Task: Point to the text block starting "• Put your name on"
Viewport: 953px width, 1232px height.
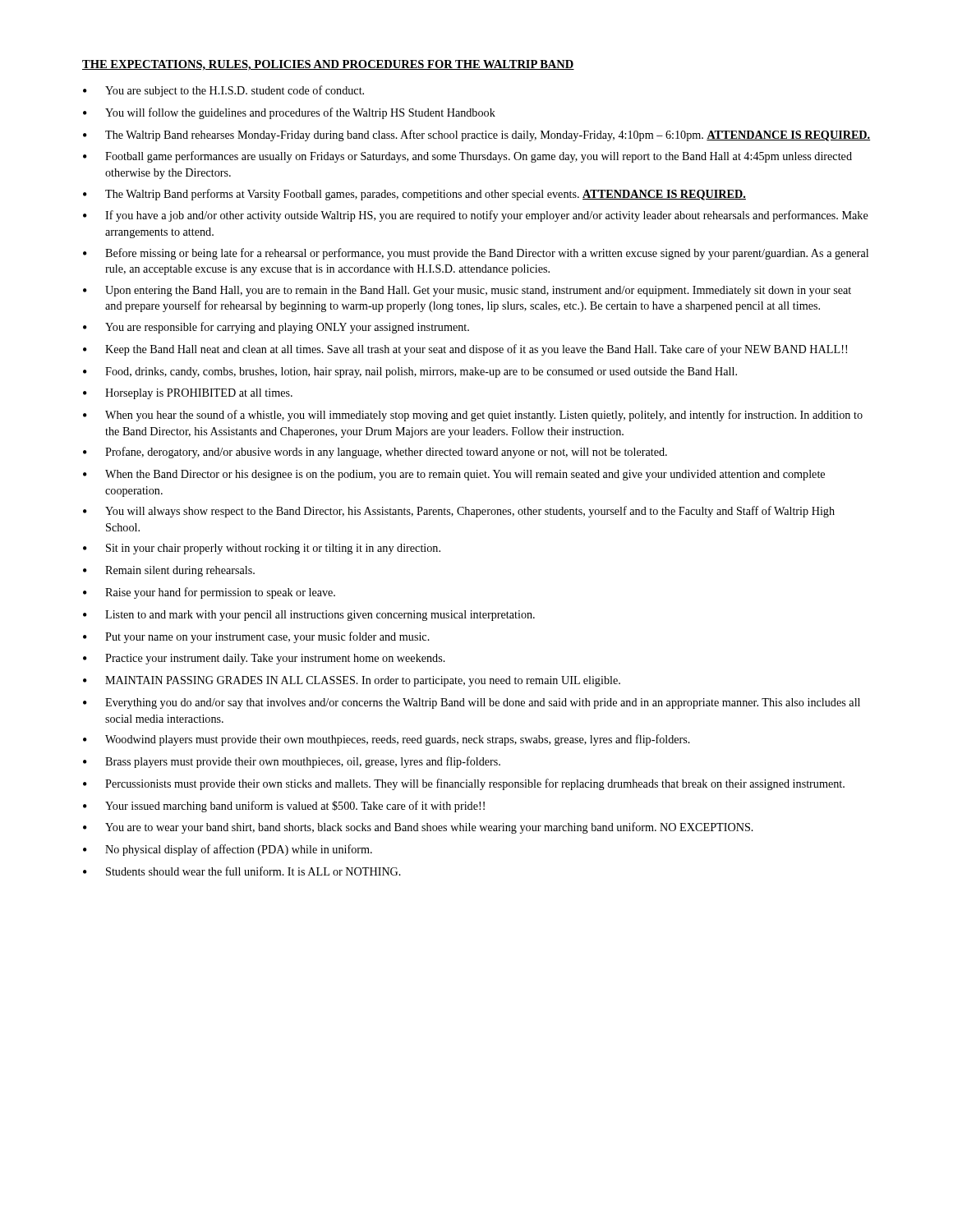Action: point(256,637)
